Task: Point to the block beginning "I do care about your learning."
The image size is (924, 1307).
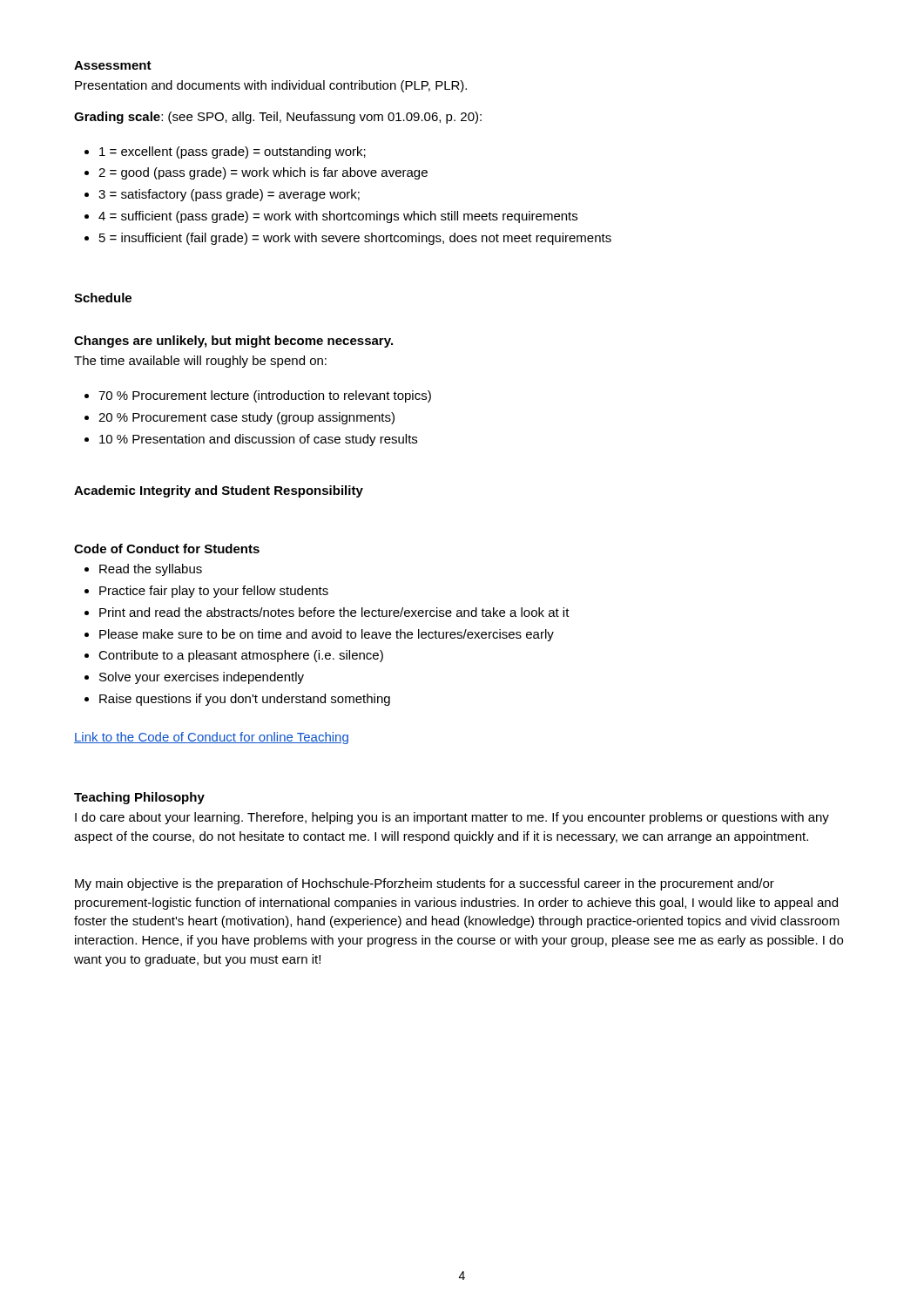Action: (x=451, y=827)
